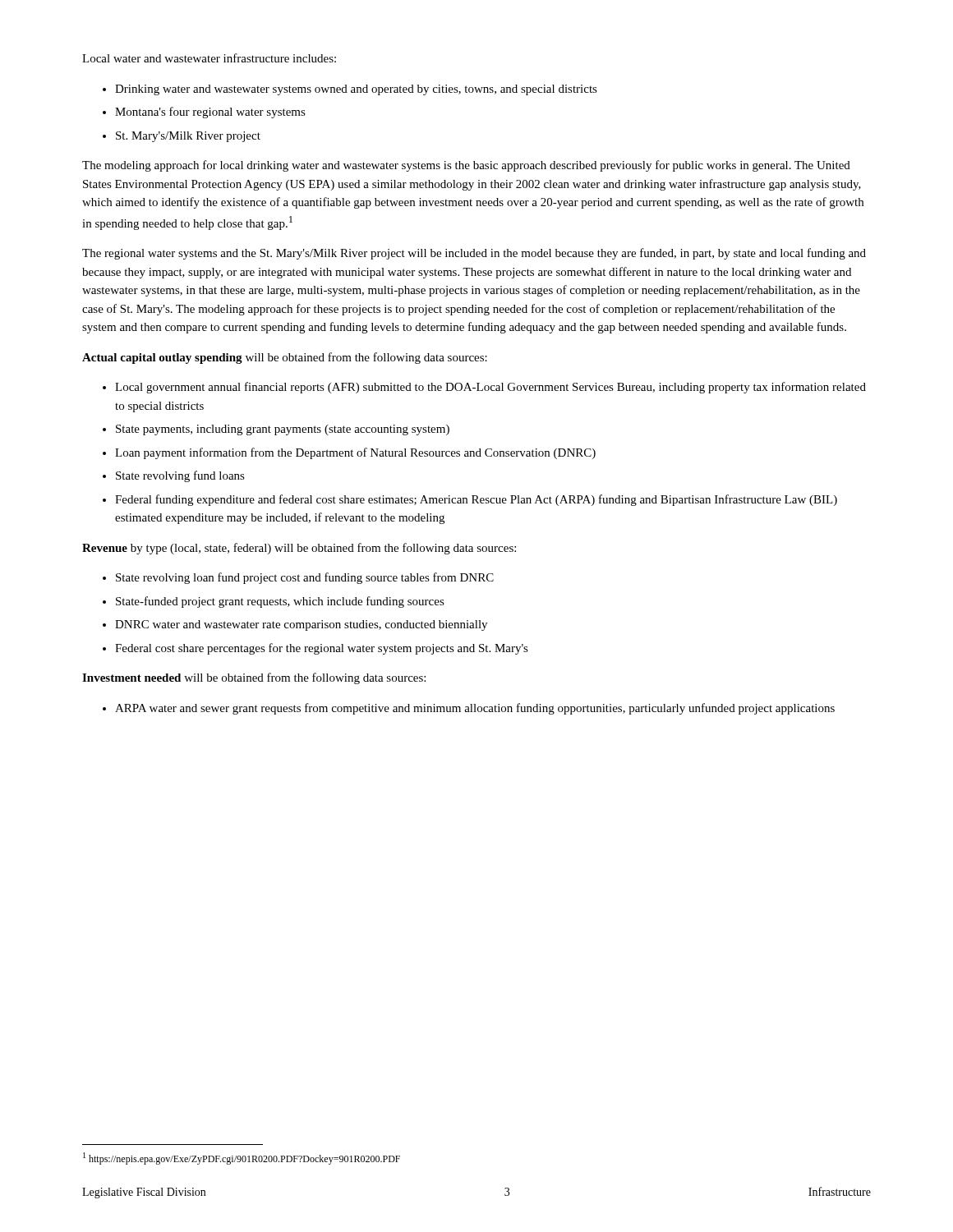Locate the passage starting "Federal cost share percentages for"

tap(322, 648)
